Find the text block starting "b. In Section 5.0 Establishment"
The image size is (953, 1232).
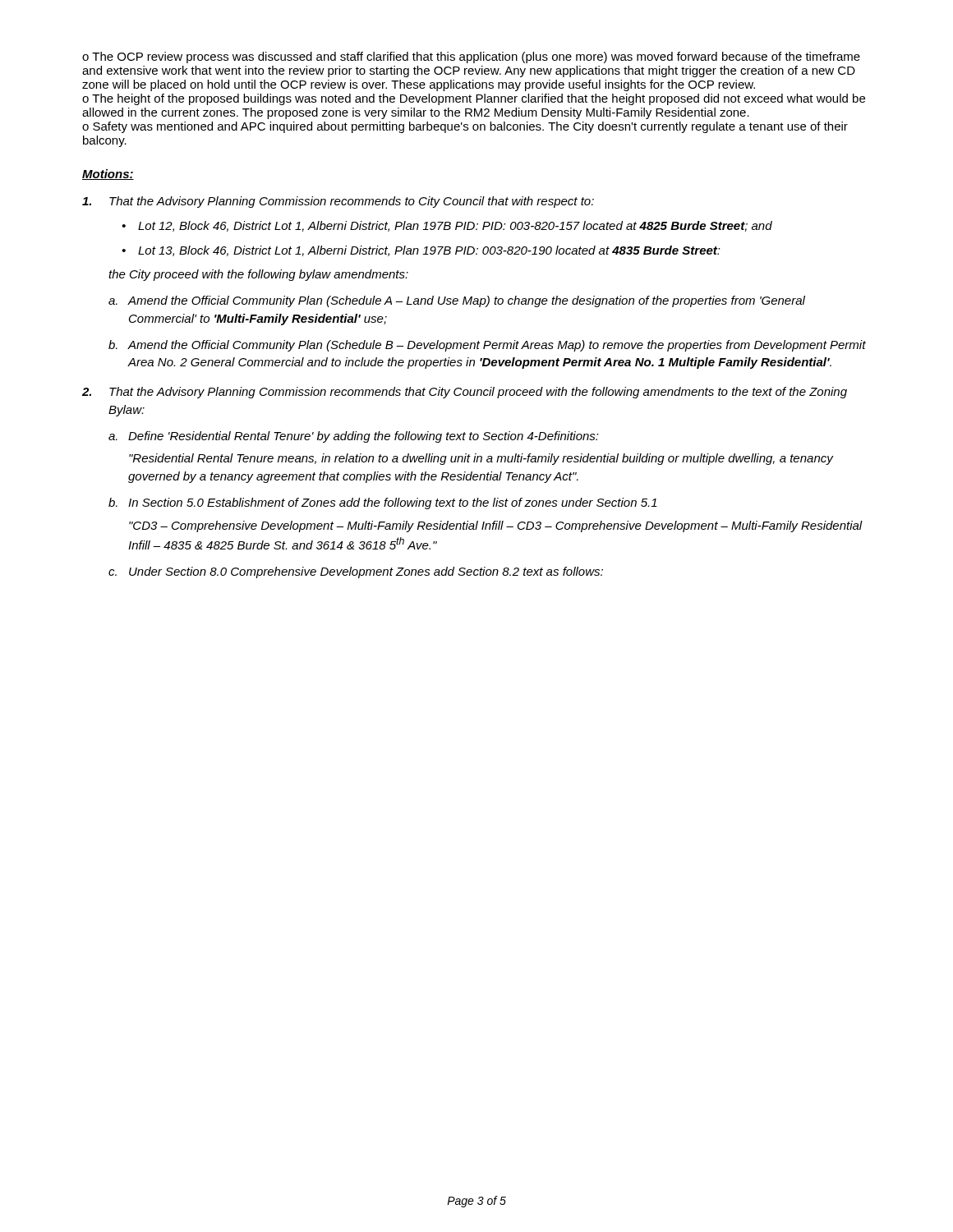pos(490,502)
